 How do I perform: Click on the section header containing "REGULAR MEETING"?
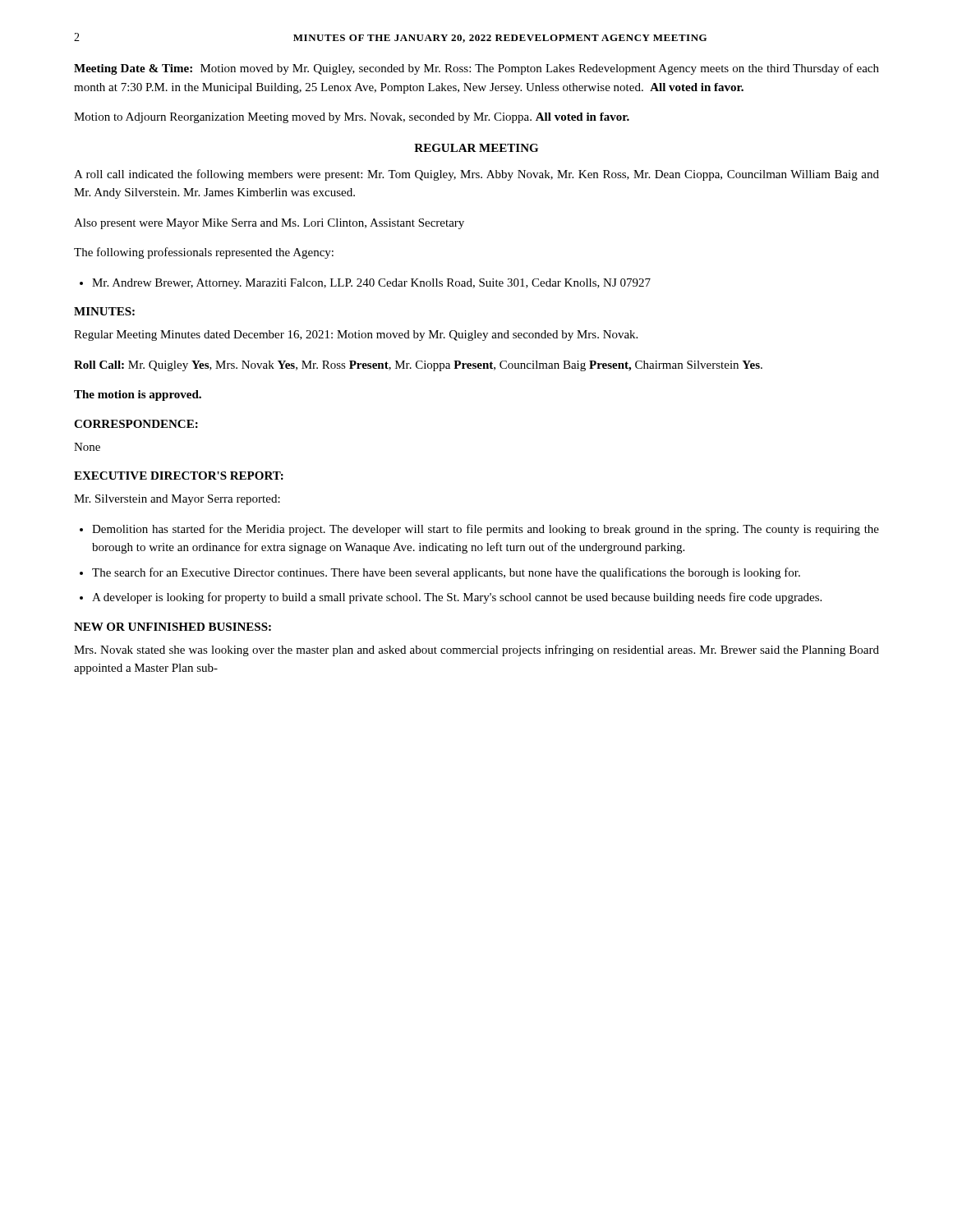pos(476,147)
